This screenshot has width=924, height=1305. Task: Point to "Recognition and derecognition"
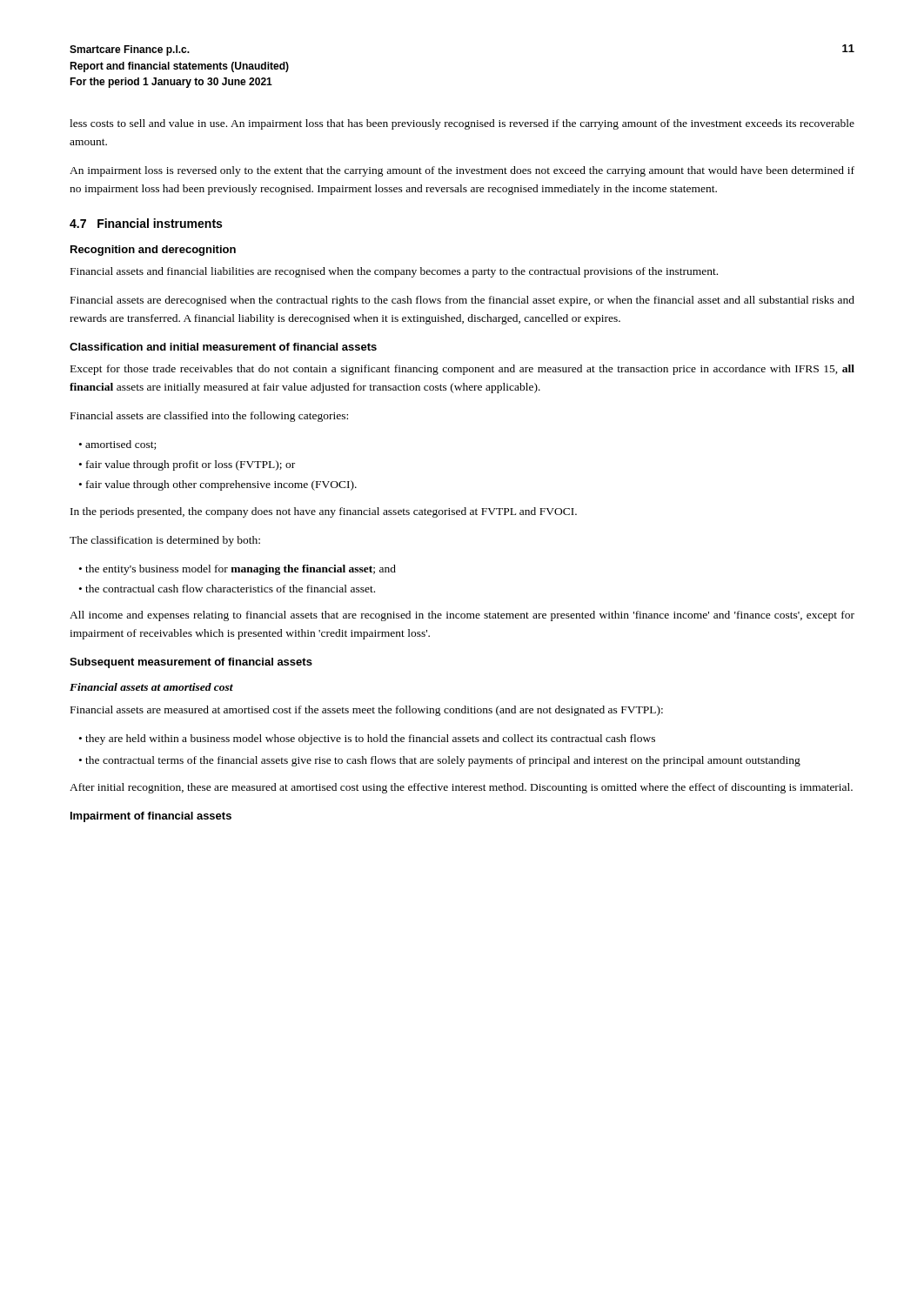click(153, 250)
